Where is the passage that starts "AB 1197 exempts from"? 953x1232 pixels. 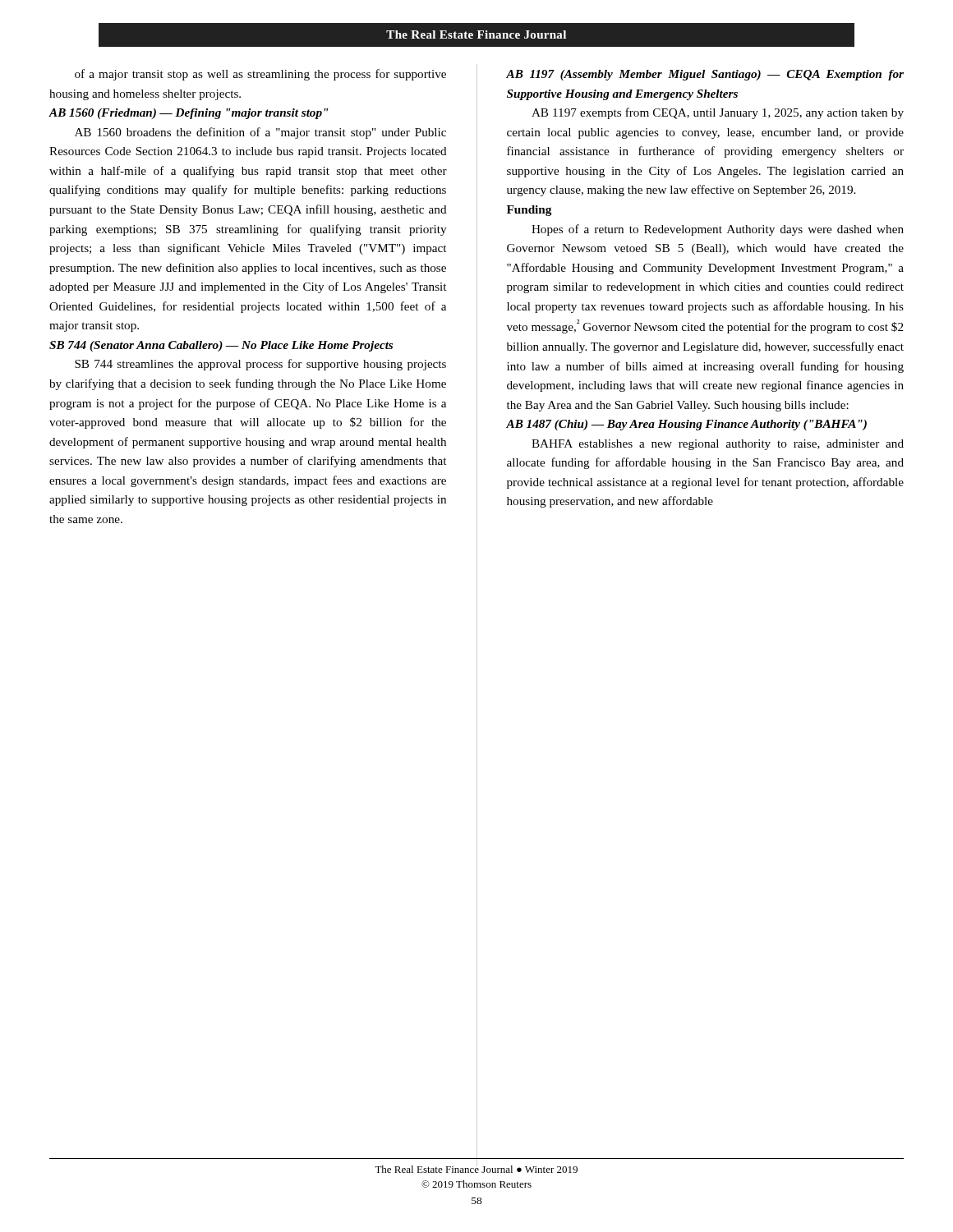[705, 151]
